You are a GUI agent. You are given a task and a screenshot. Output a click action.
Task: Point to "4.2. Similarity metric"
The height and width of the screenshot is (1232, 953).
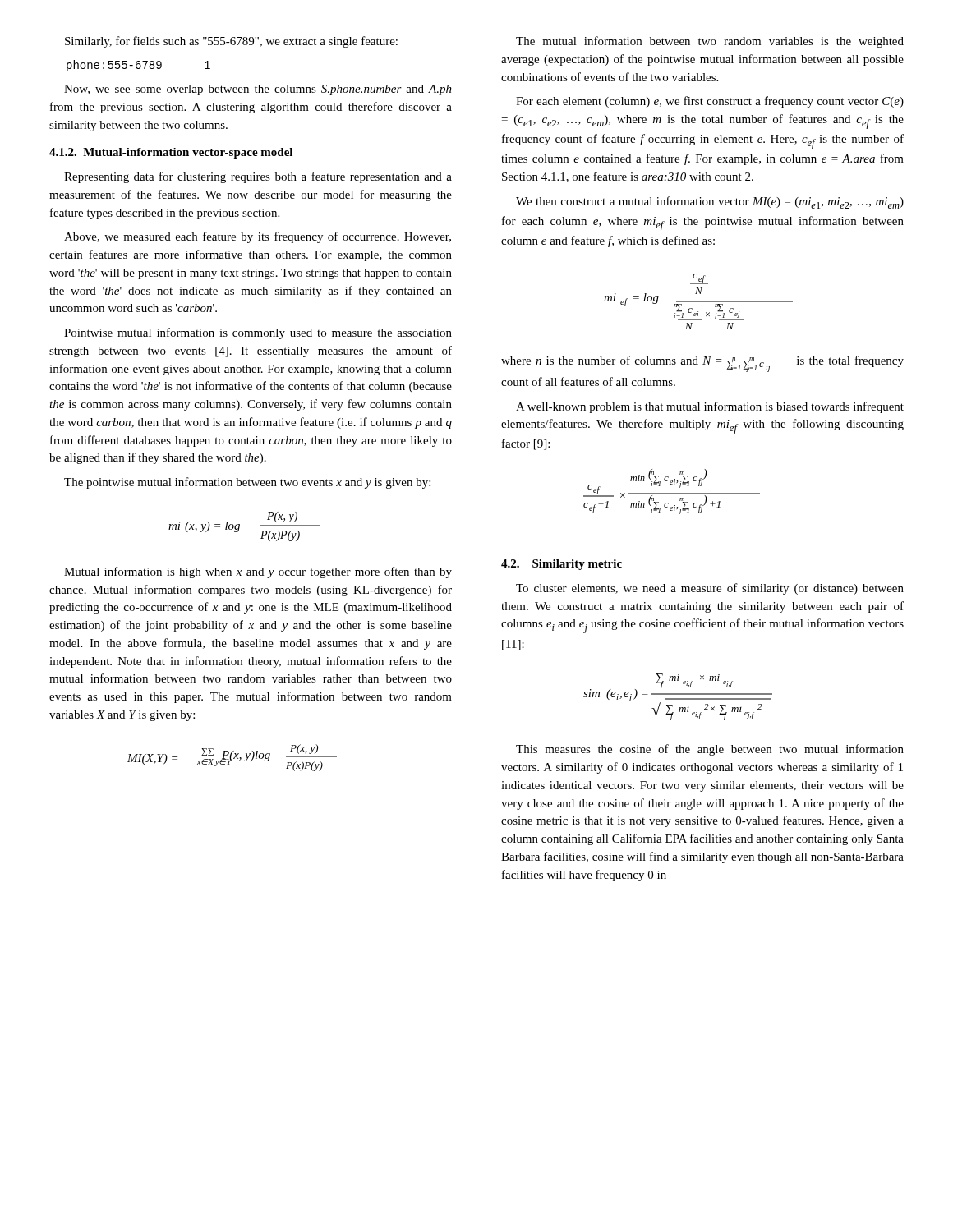[x=562, y=565]
